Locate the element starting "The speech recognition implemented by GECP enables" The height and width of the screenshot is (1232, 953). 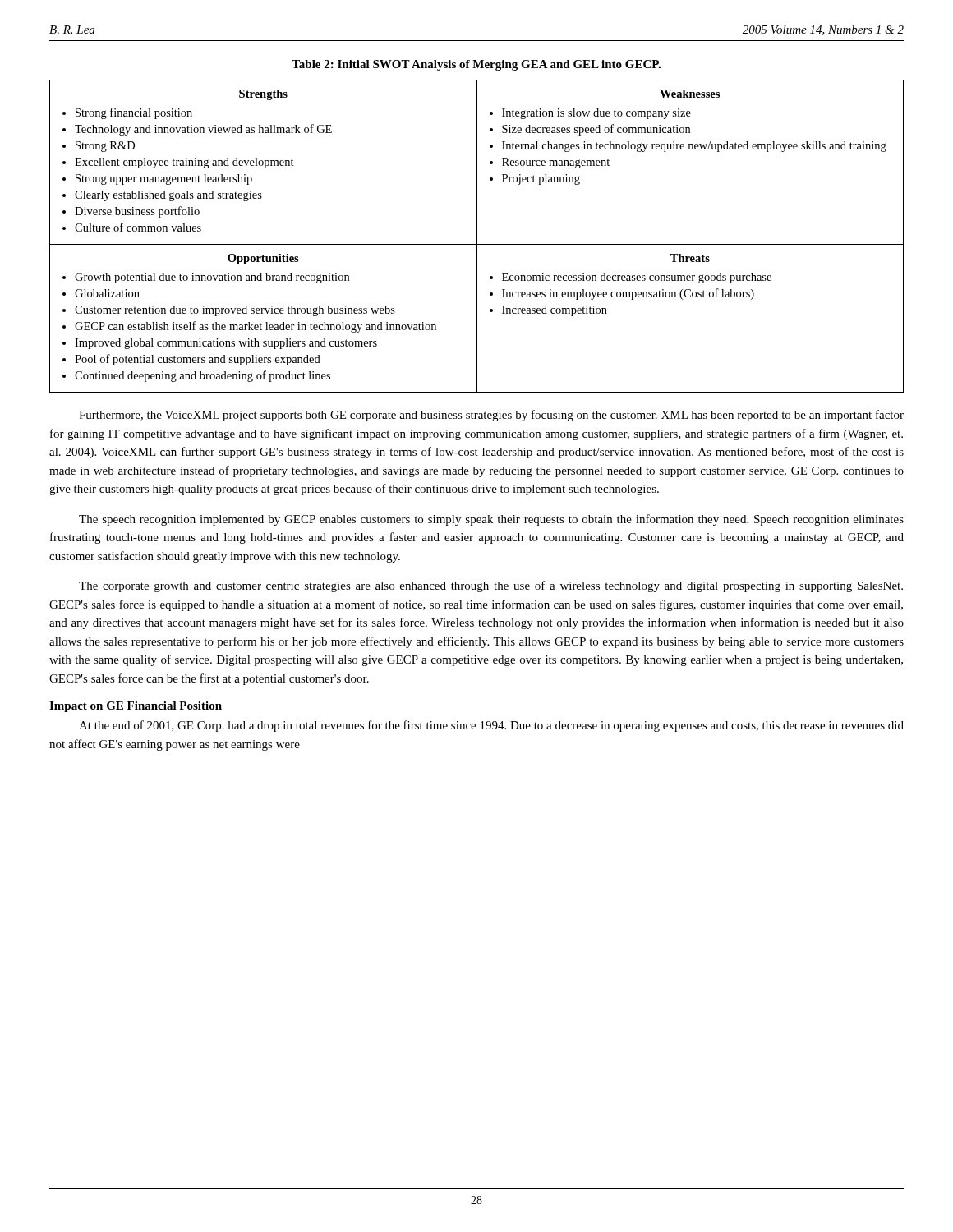[x=476, y=537]
